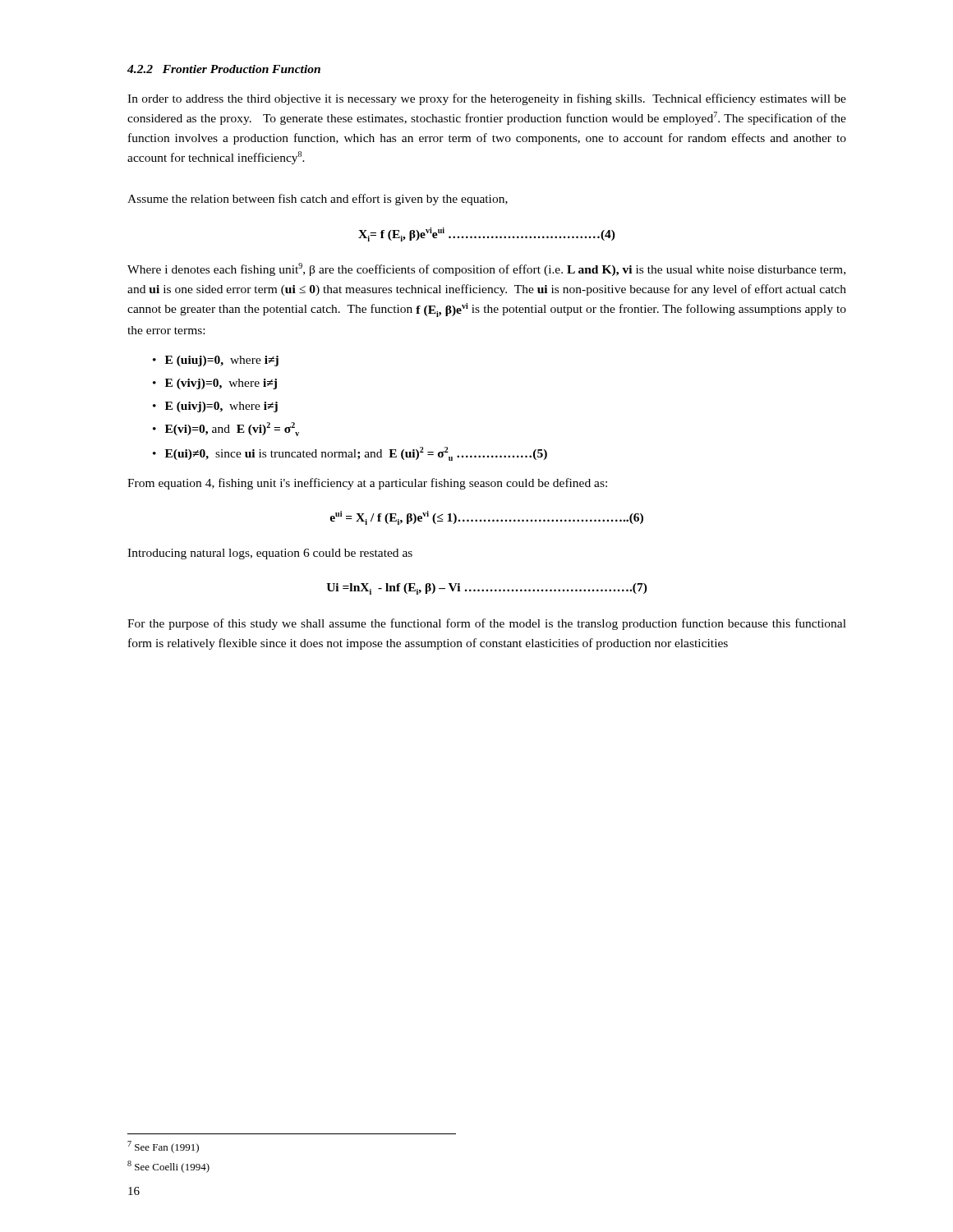Screen dimensions: 1232x953
Task: Point to the block starting "4.2.2 Frontier Production Function"
Action: (224, 69)
